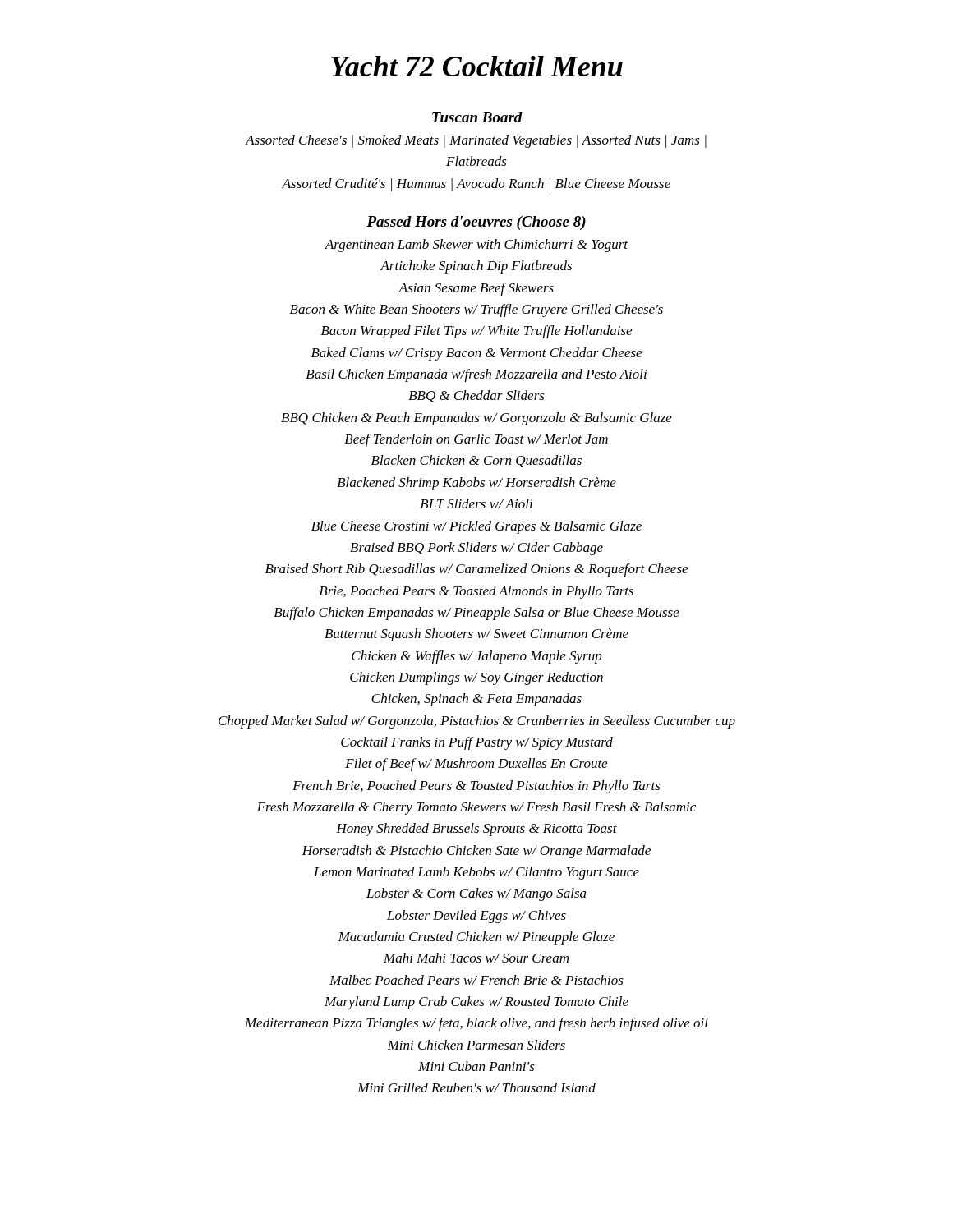The image size is (953, 1232).
Task: Point to "Chicken, Spinach & Feta Empanadas"
Action: [476, 699]
